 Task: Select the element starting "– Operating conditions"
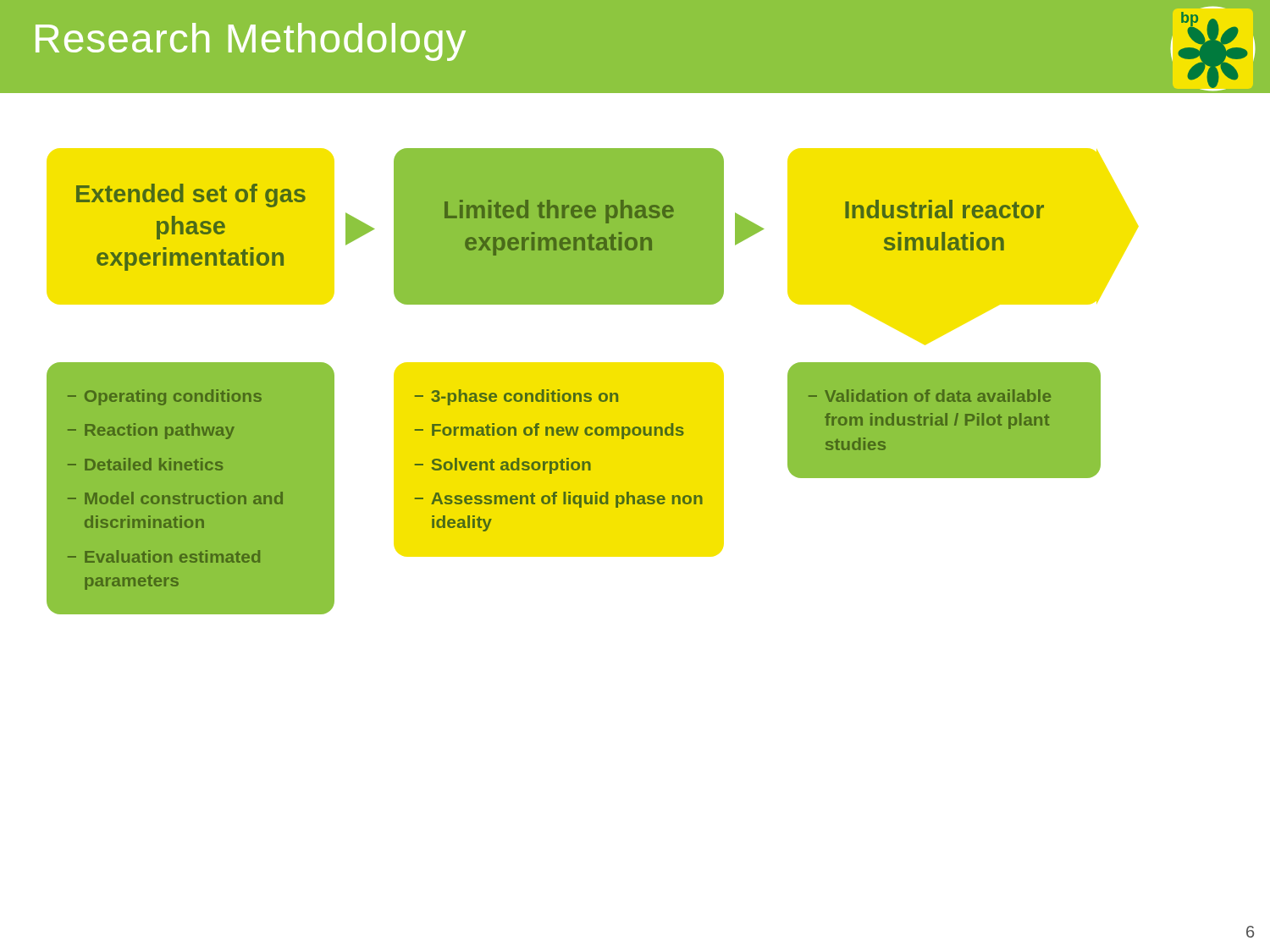tap(165, 396)
